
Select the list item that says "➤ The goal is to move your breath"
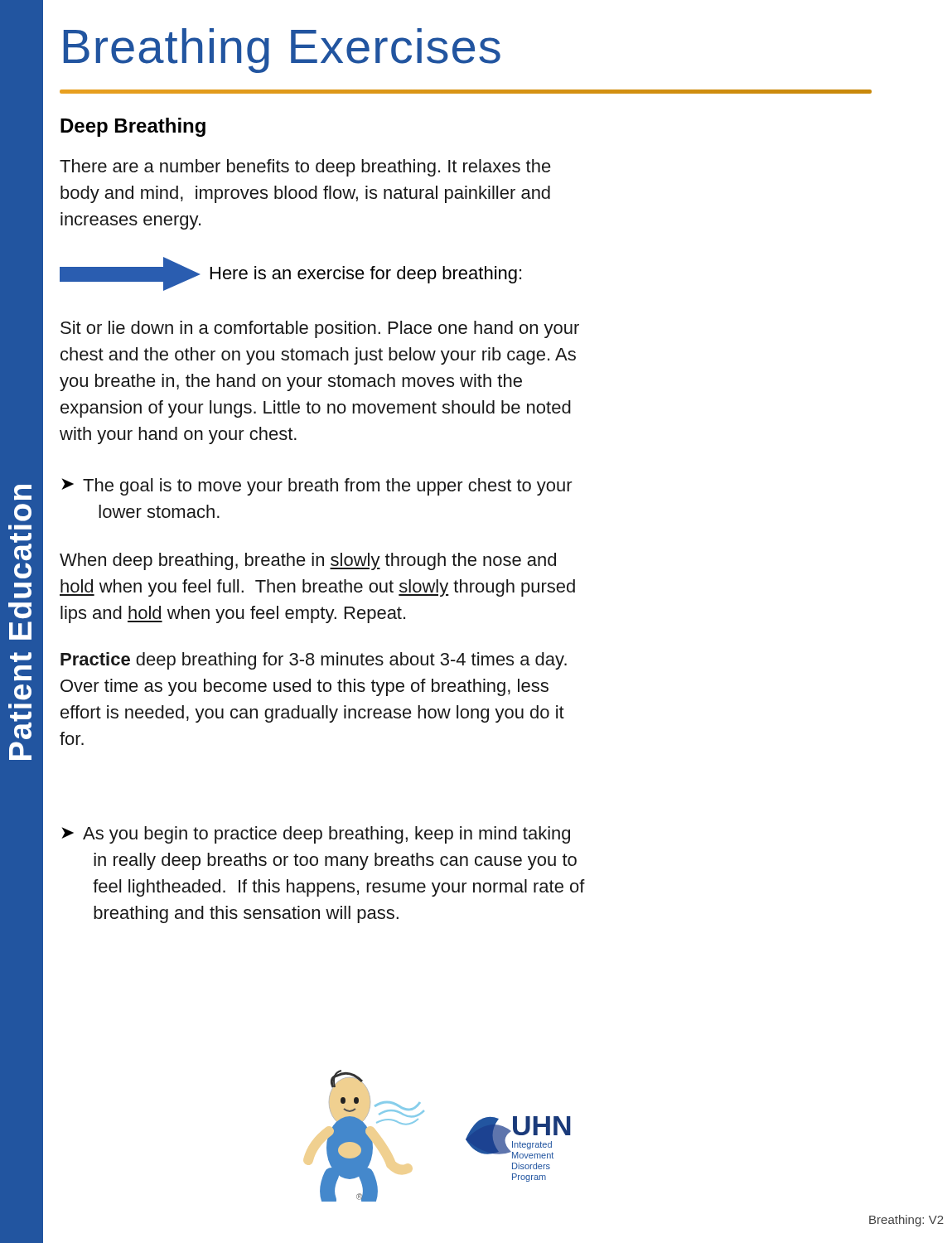[x=316, y=499]
